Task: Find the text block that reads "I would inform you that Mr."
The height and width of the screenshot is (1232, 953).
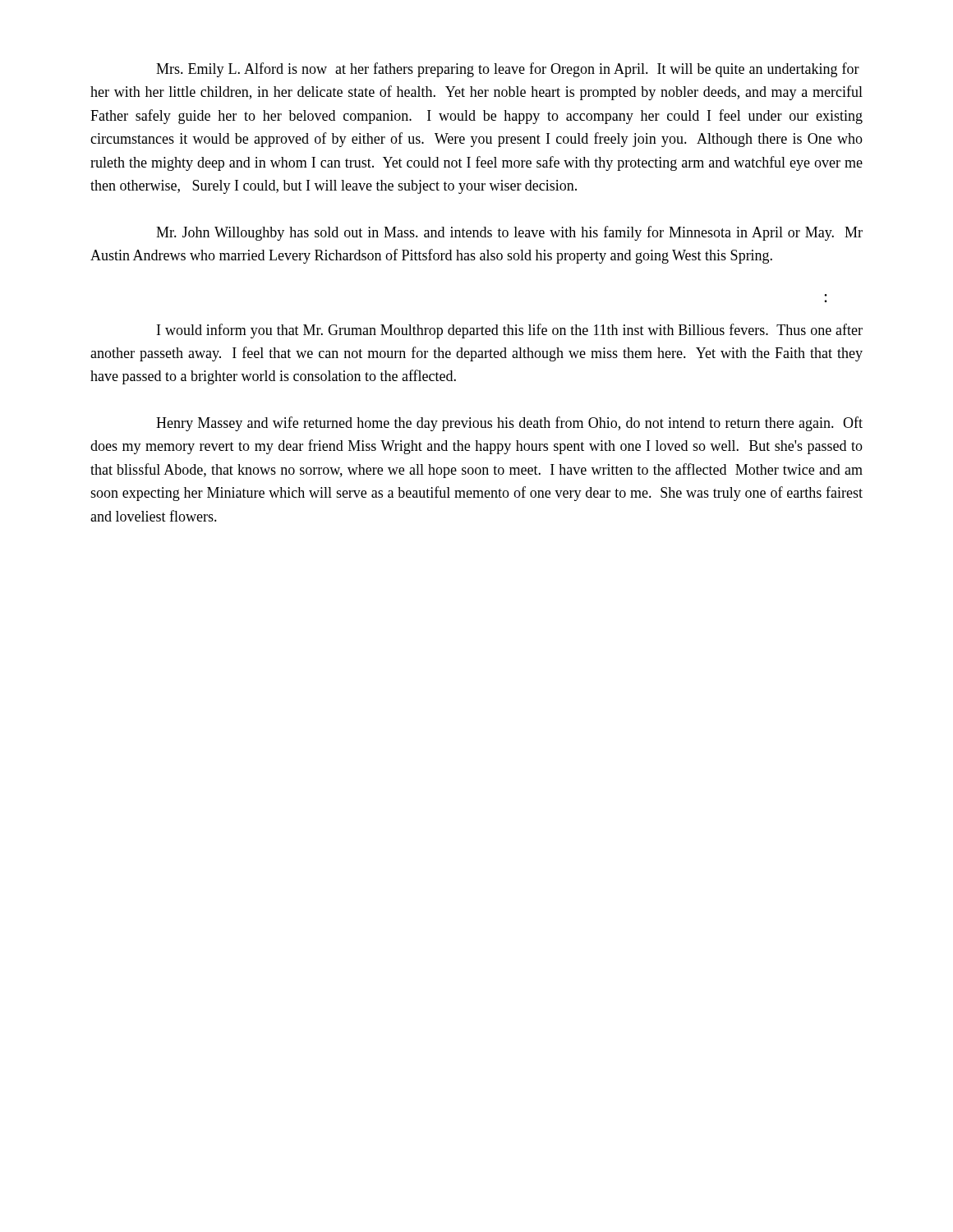Action: coord(476,353)
